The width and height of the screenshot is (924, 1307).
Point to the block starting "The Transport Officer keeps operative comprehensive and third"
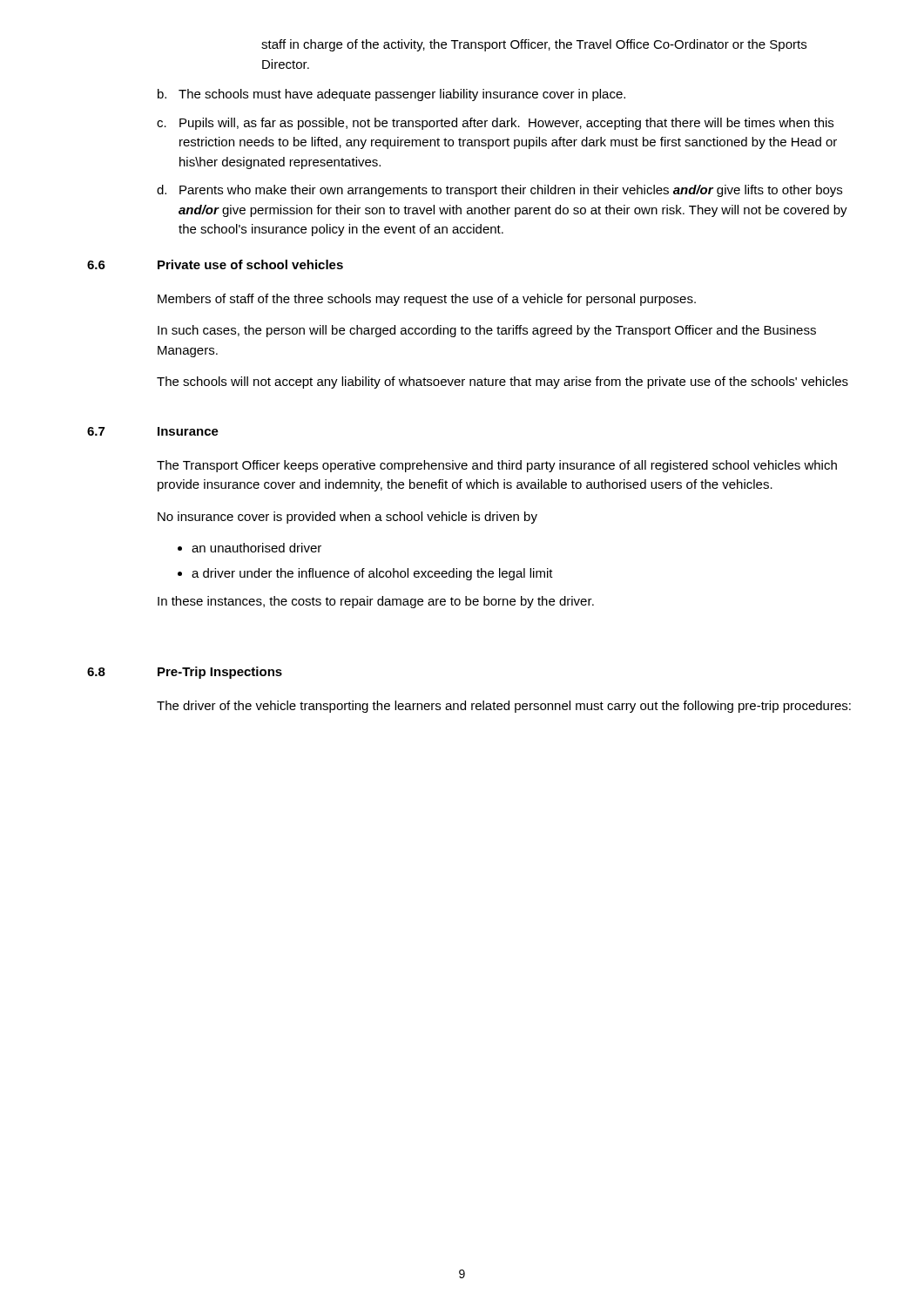pyautogui.click(x=497, y=474)
